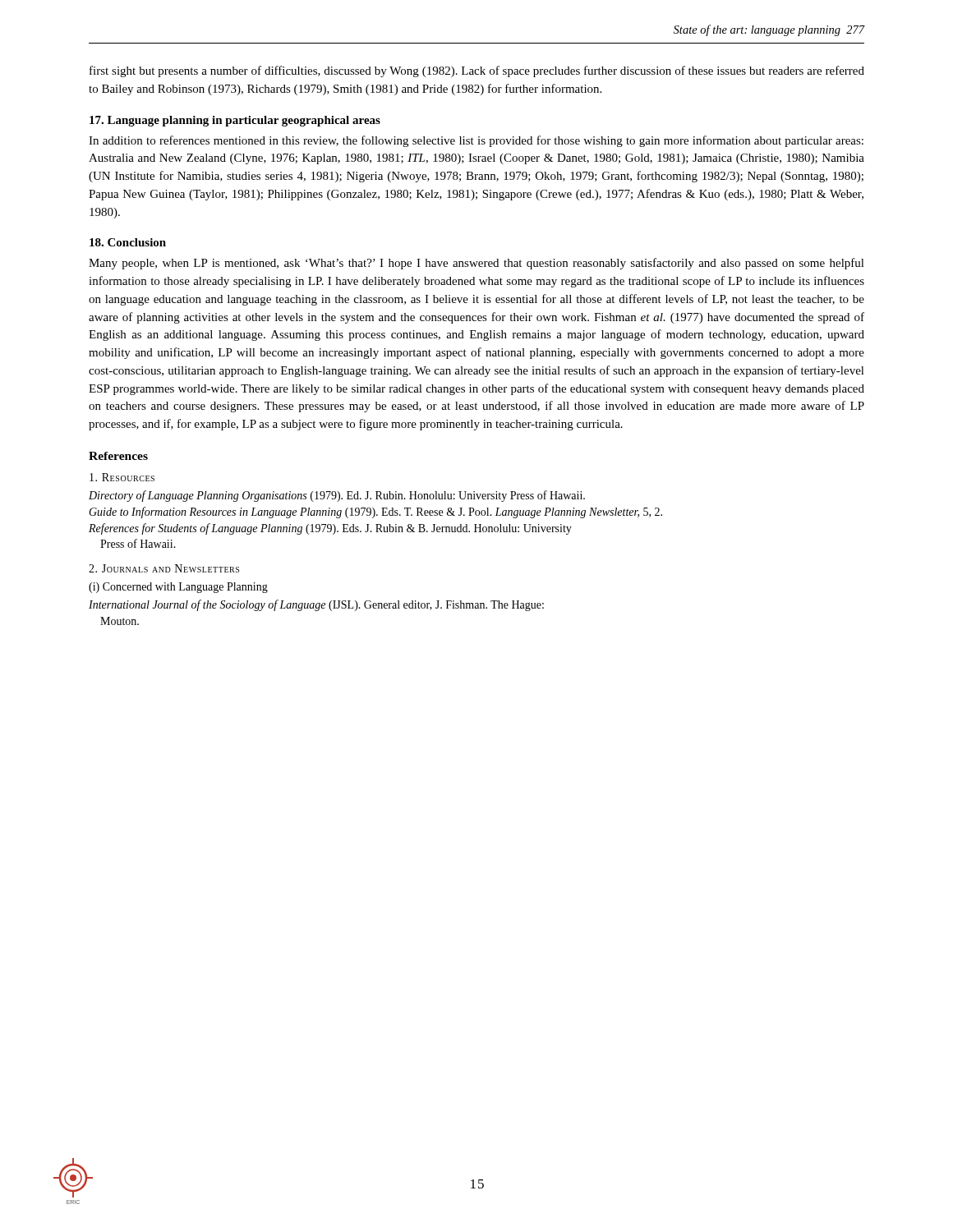This screenshot has height=1232, width=953.
Task: Where does it say "17. Language planning in particular geographical areas"?
Action: click(x=235, y=120)
